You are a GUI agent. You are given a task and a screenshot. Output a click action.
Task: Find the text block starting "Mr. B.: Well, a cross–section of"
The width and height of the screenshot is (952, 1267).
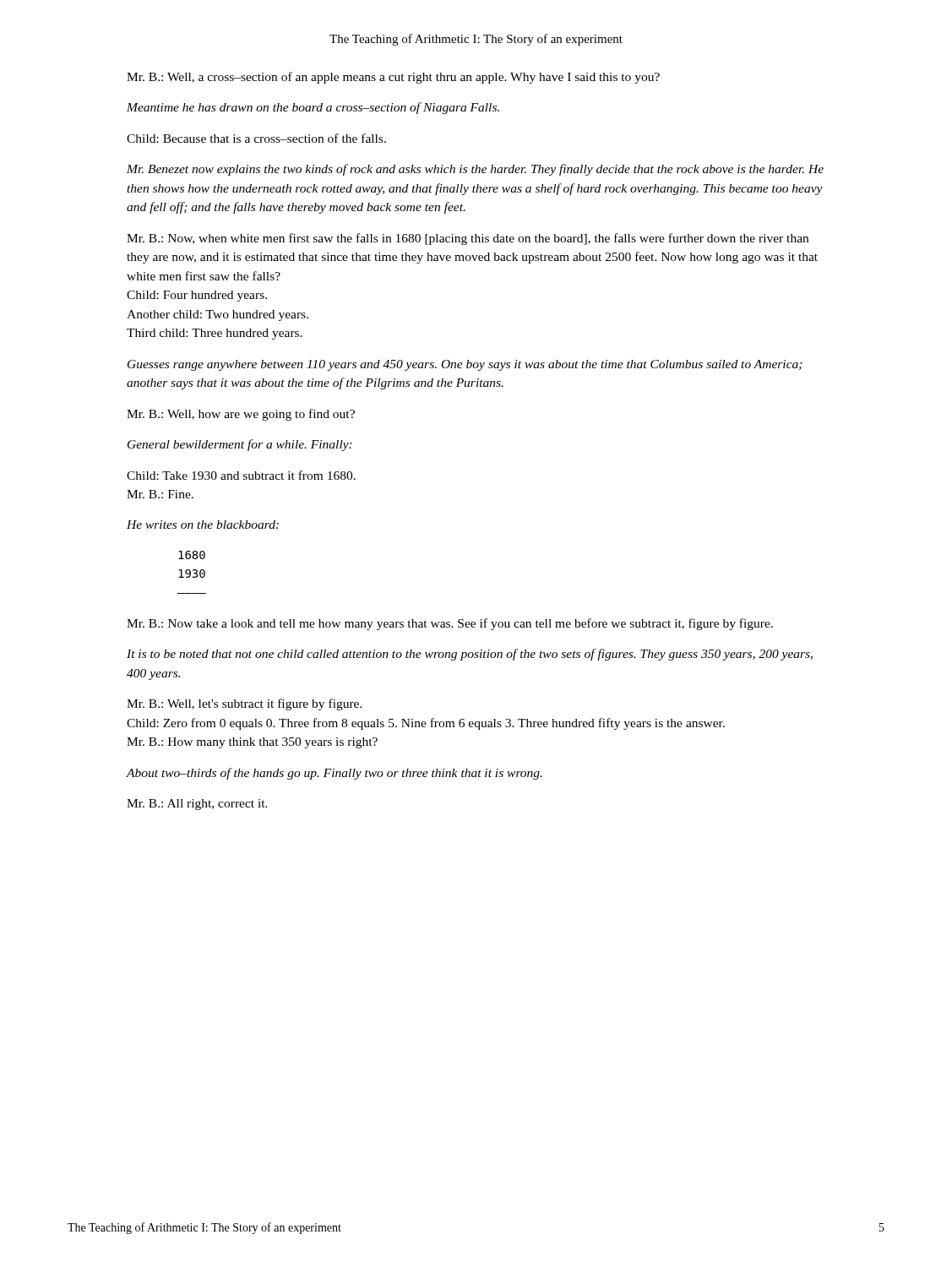tap(393, 76)
